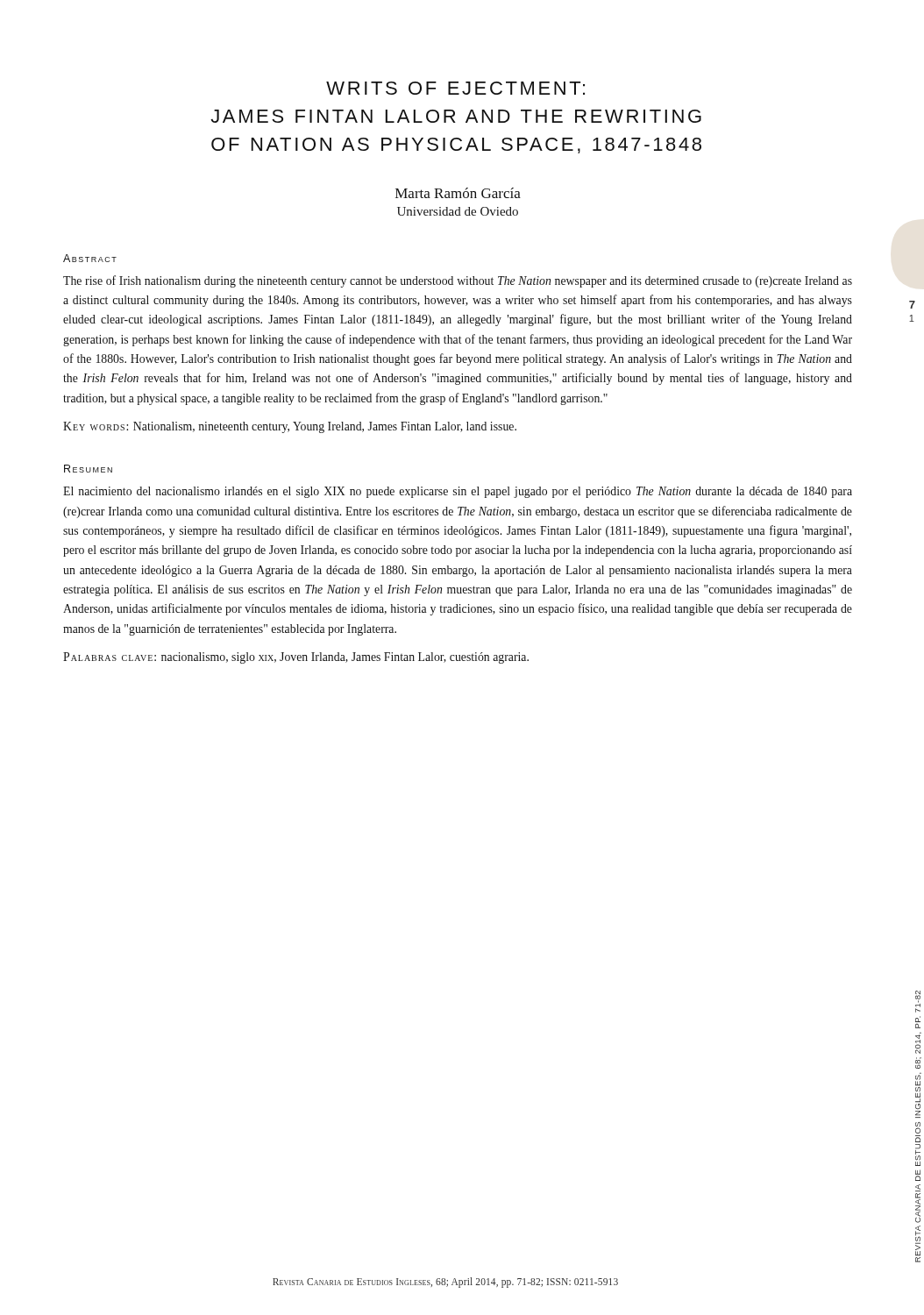The image size is (924, 1315).
Task: Locate the text block that reads "El nacimiento del nacionalismo"
Action: [458, 560]
